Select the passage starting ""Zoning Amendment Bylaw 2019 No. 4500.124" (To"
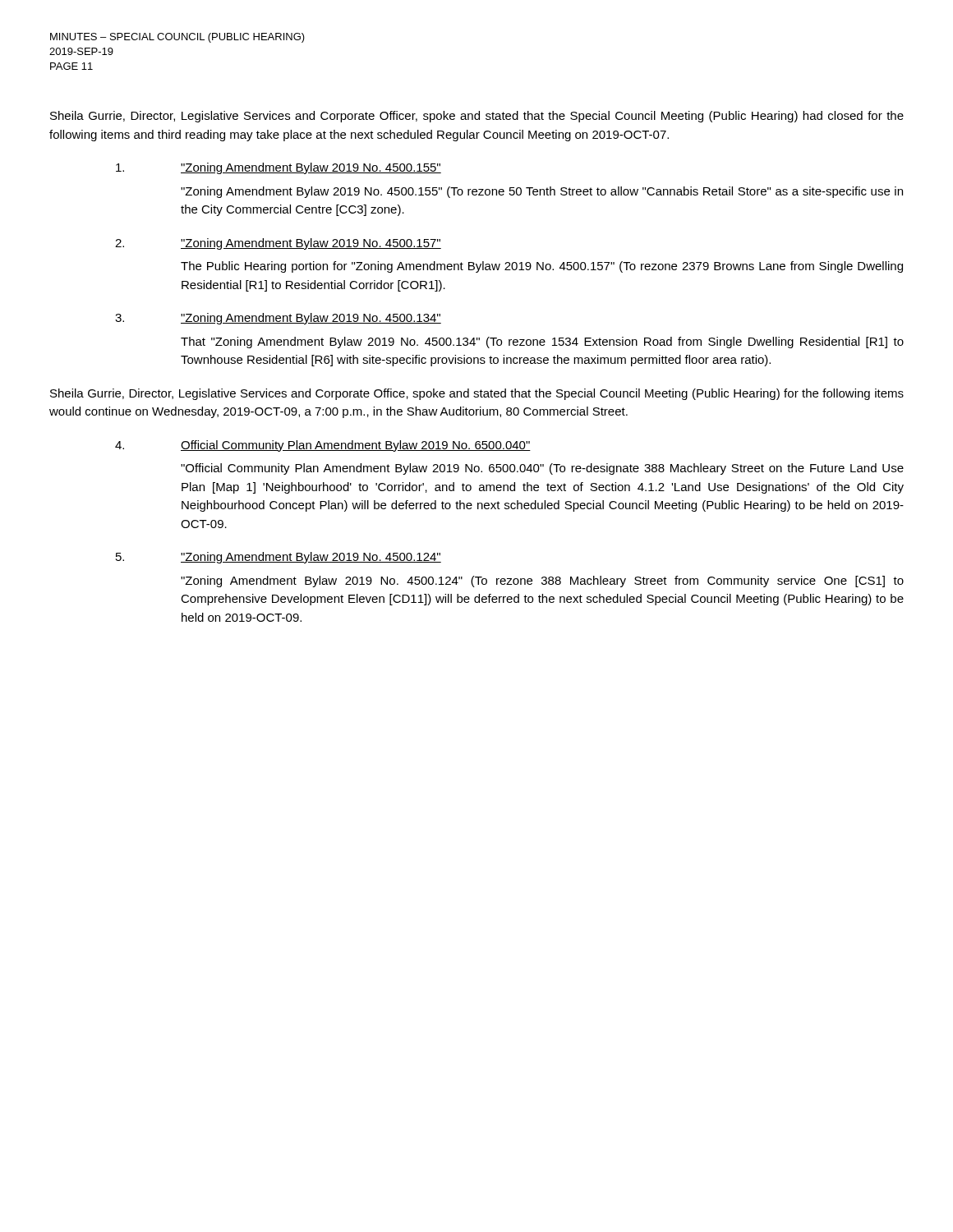This screenshot has height=1232, width=953. 542,598
